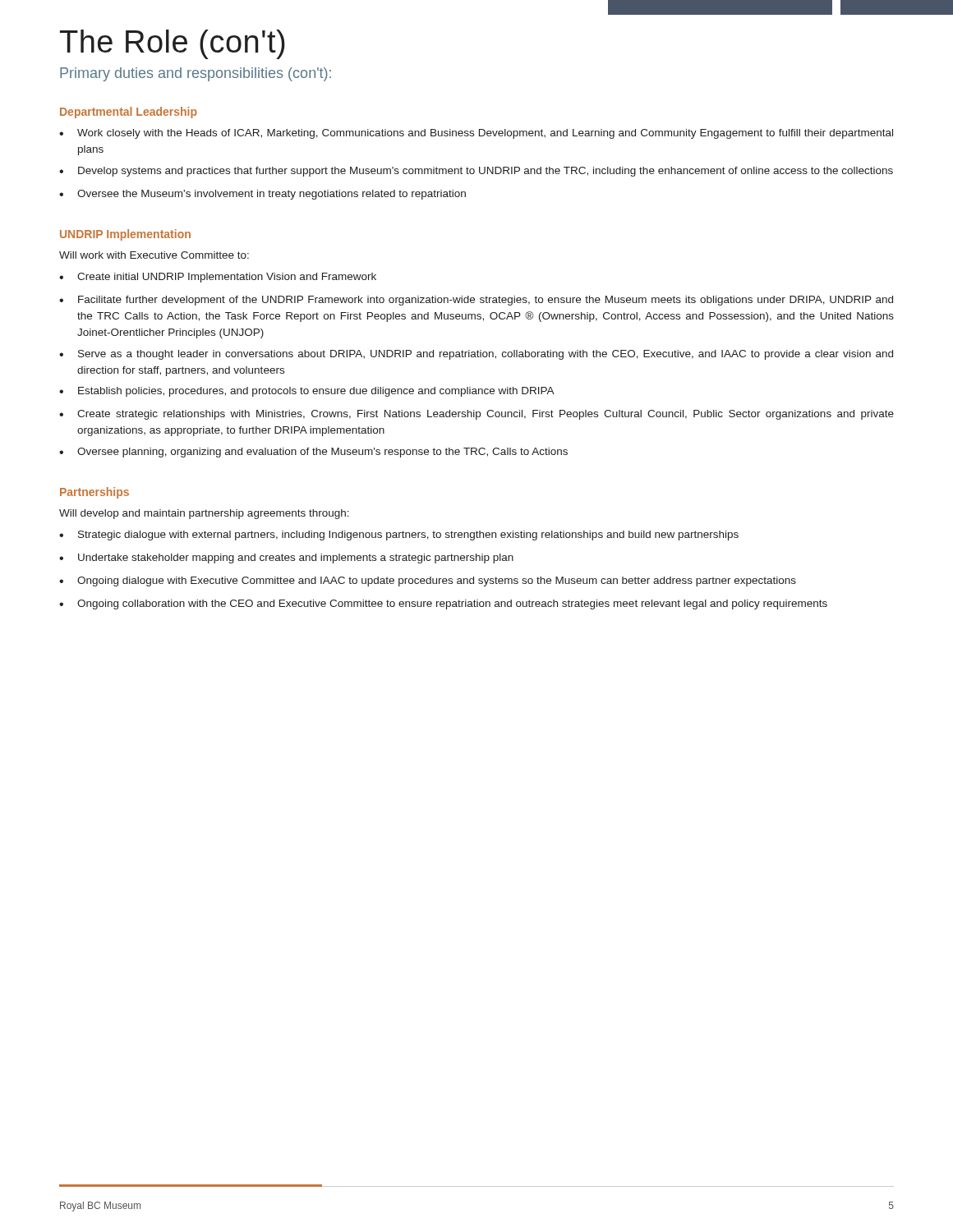This screenshot has height=1232, width=953.
Task: Find "The Role (con't)" on this page
Action: [173, 44]
